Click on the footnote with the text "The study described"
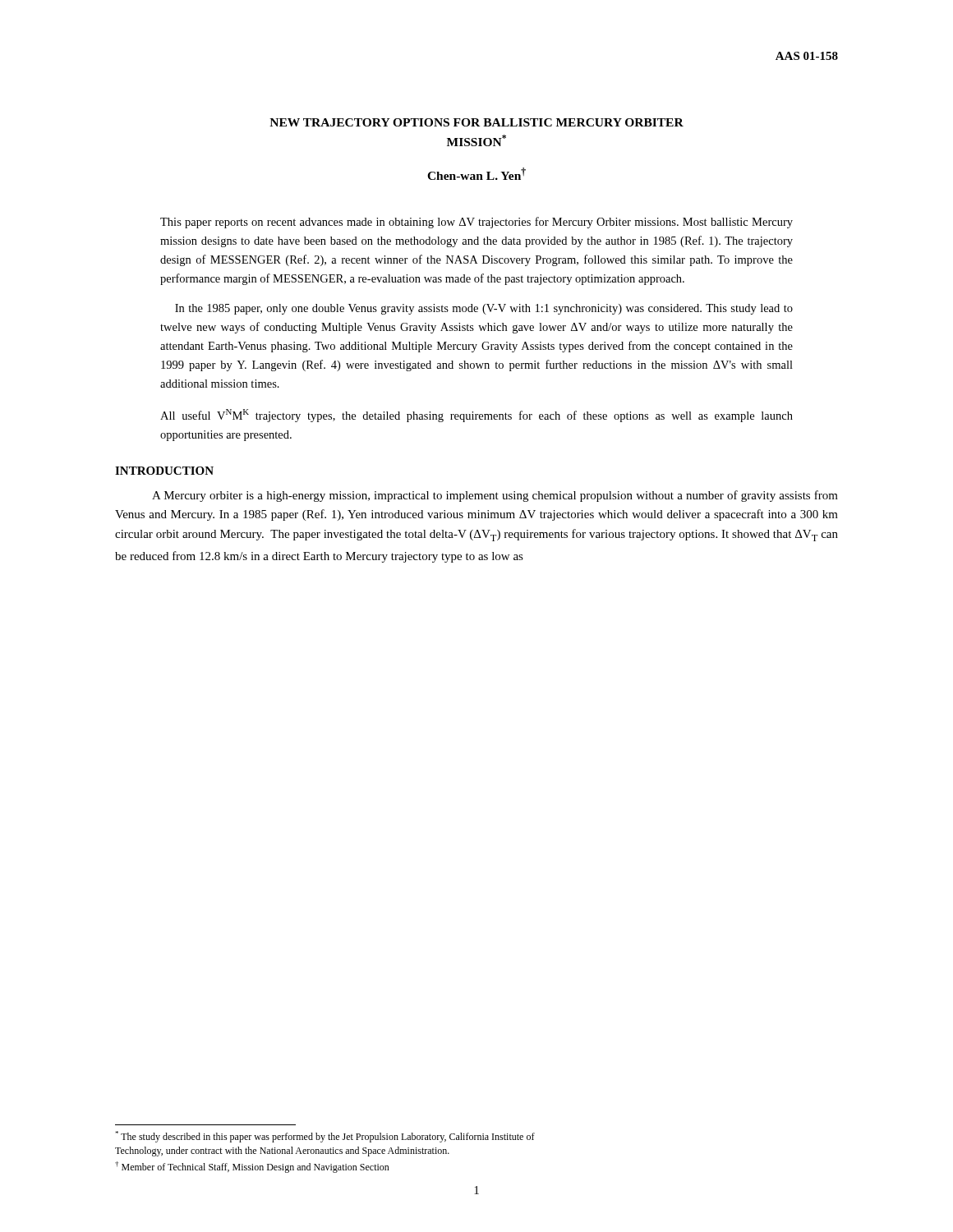 coord(476,1149)
